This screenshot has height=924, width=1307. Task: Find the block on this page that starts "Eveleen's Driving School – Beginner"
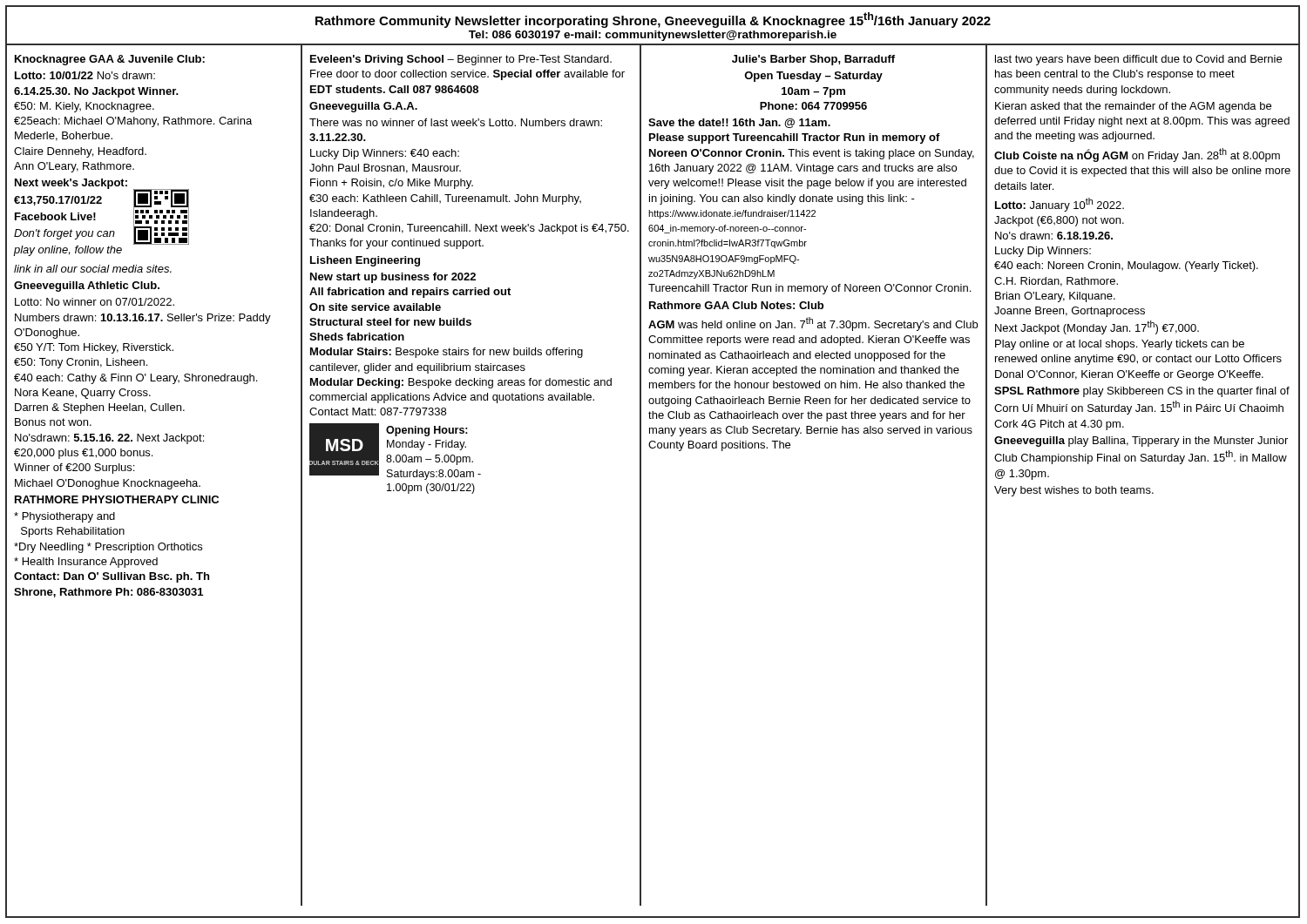(471, 74)
